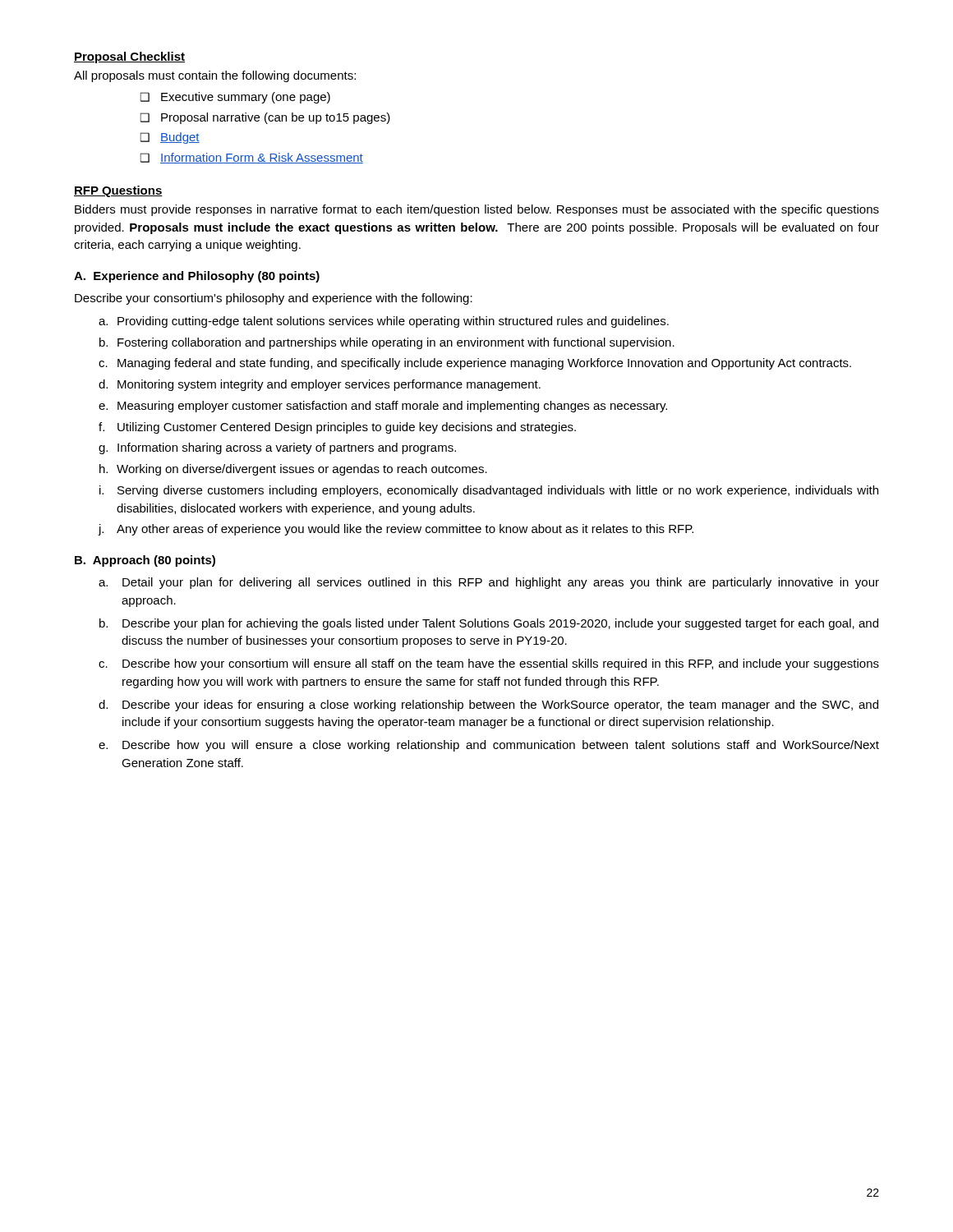953x1232 pixels.
Task: Click on the list item containing "c.Describe how your consortium"
Action: tap(489, 672)
